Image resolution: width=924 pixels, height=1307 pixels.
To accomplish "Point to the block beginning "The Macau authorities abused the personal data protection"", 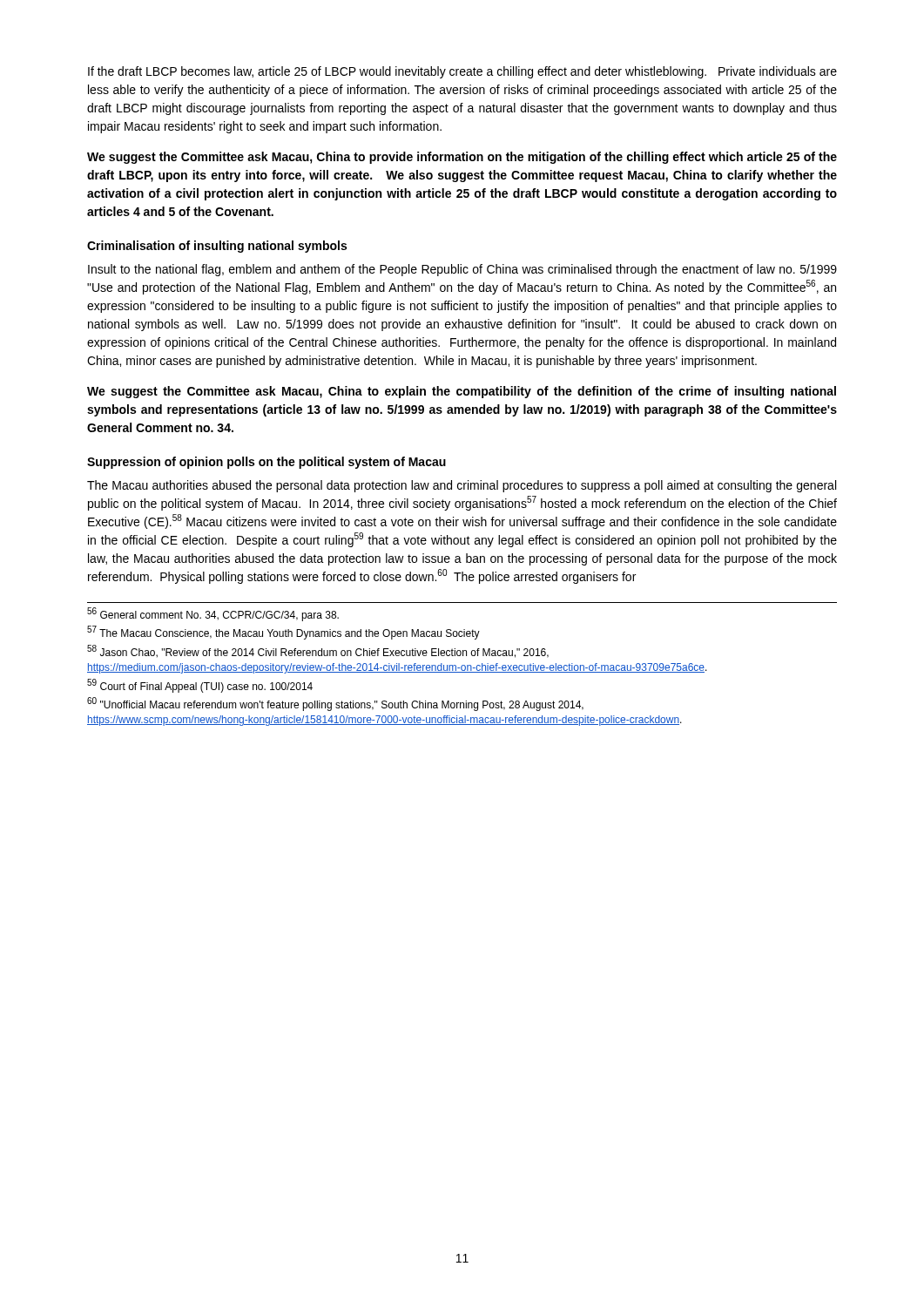I will 462,532.
